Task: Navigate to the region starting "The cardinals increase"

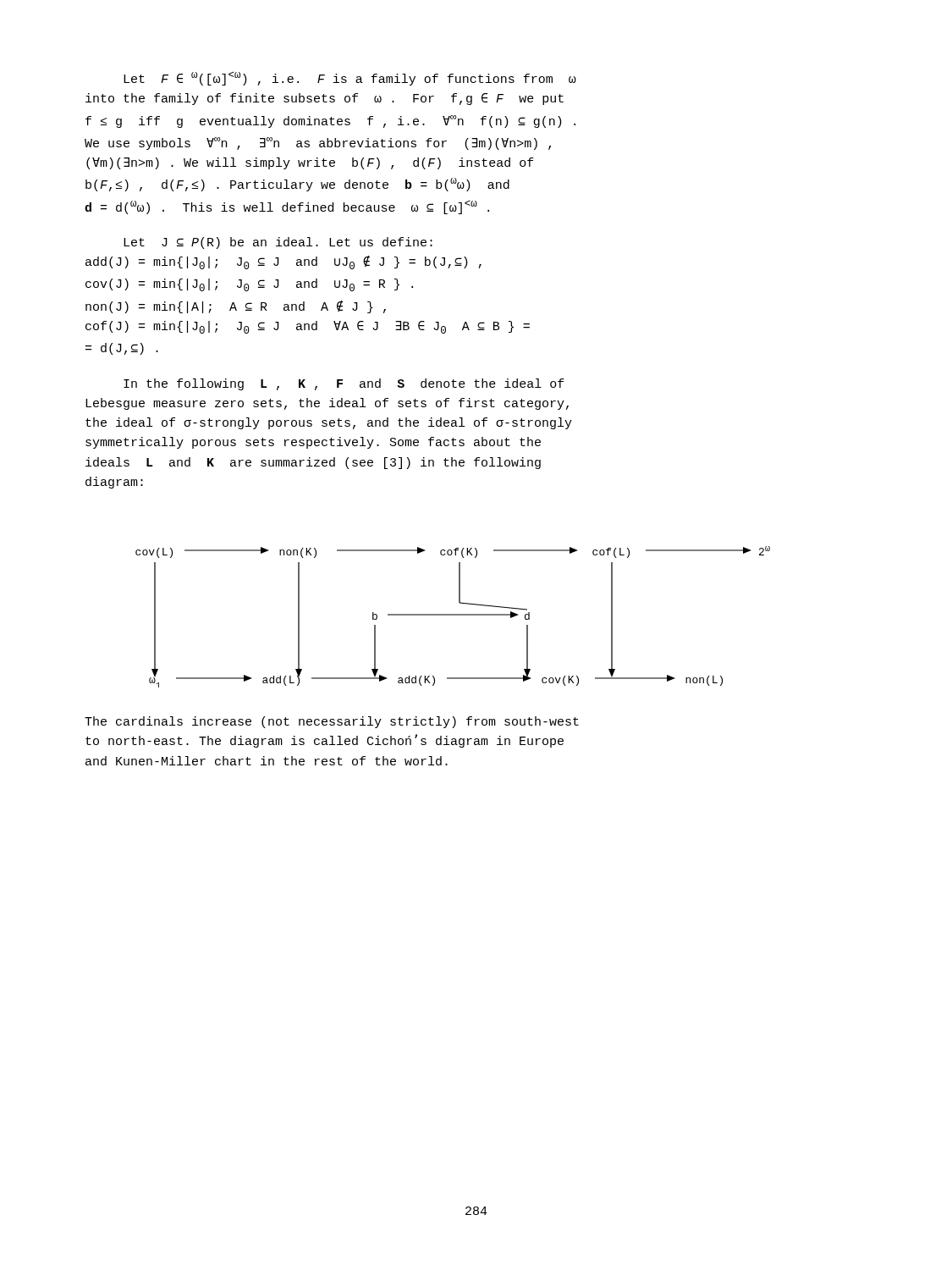Action: pyautogui.click(x=476, y=743)
